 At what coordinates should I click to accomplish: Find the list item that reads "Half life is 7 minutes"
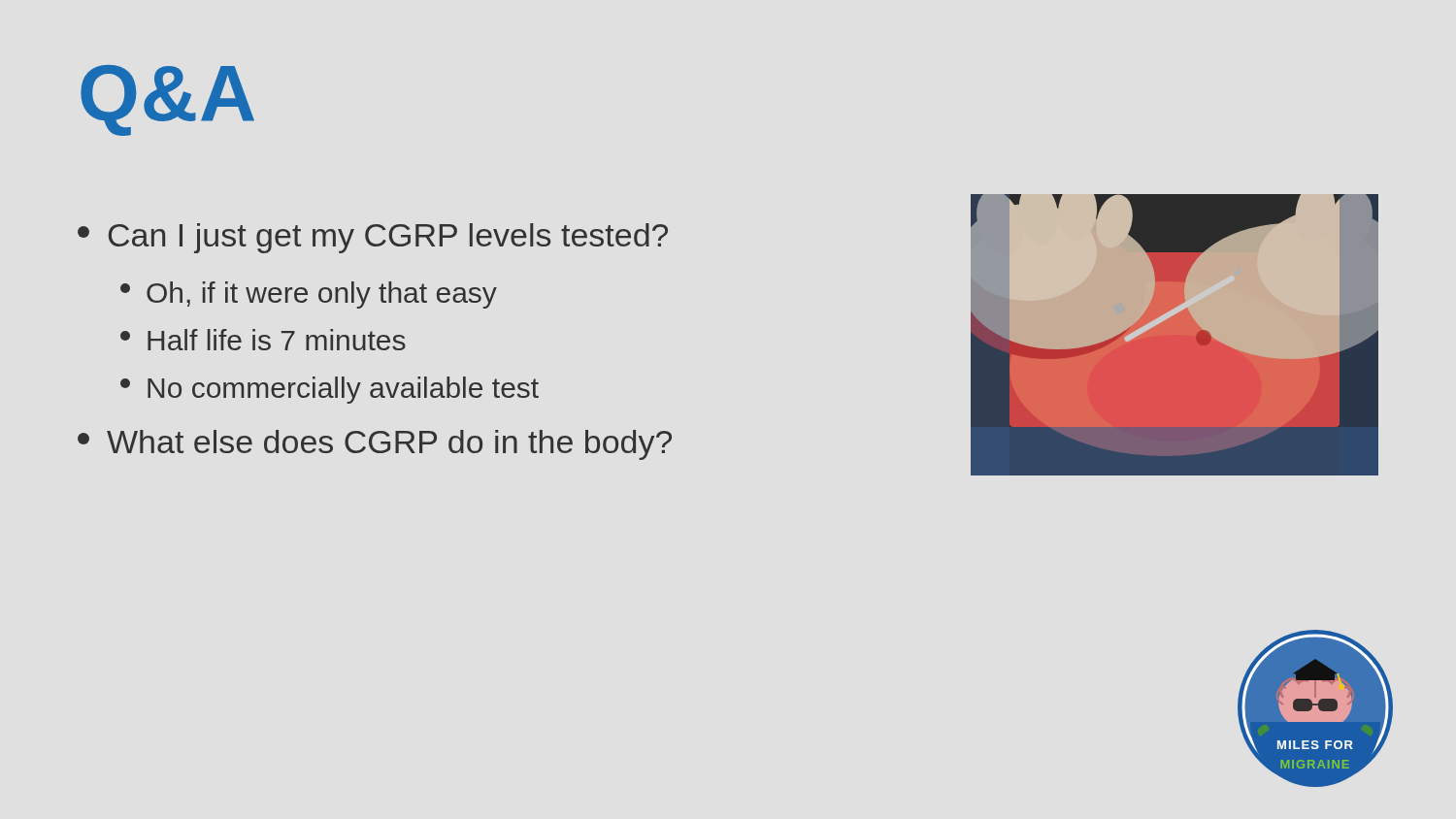click(x=263, y=340)
